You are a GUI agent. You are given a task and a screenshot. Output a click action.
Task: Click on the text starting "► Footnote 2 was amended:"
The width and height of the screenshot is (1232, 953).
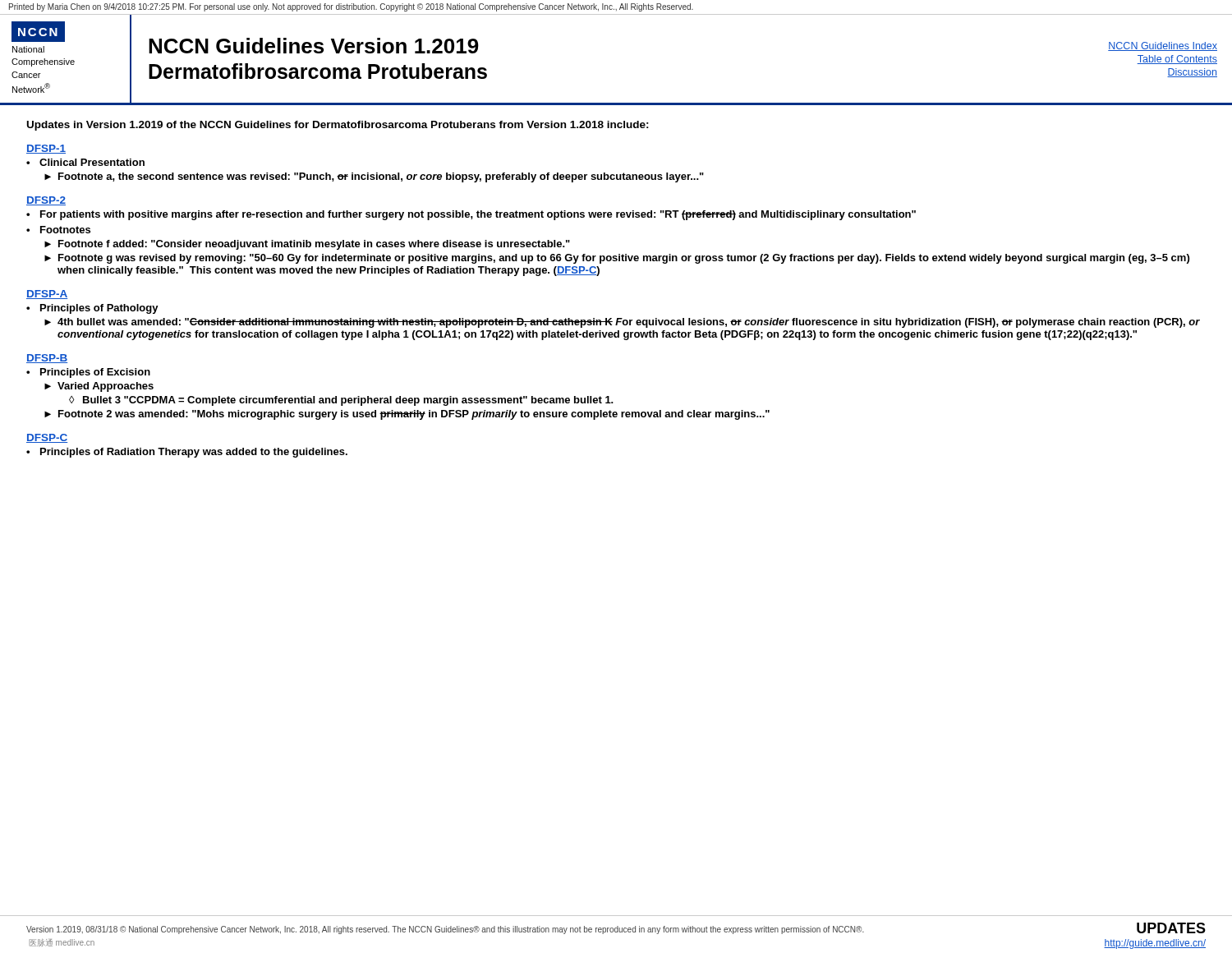tap(406, 414)
